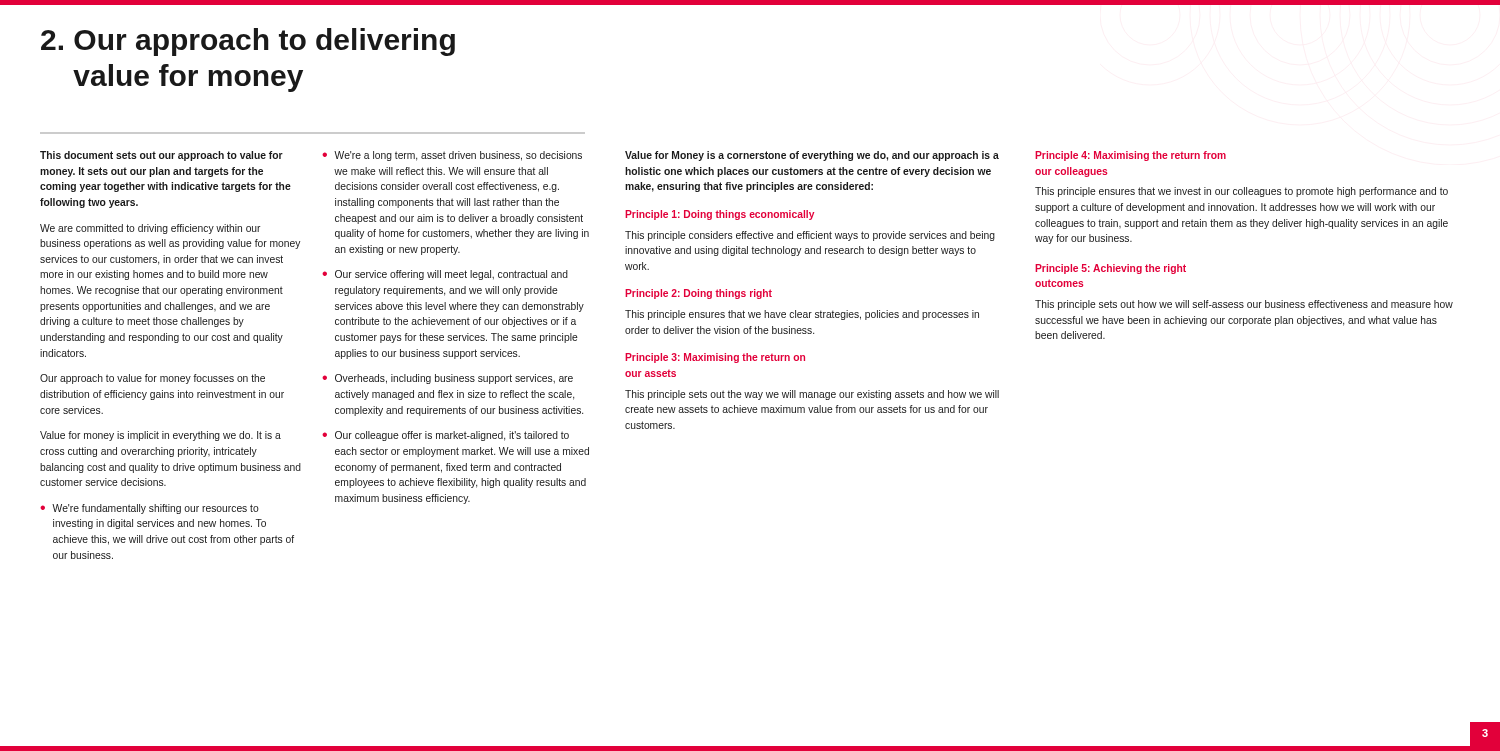Navigate to the text block starting "Principle 3: Maximising the return onour assets"
The height and width of the screenshot is (751, 1500).
(x=715, y=366)
